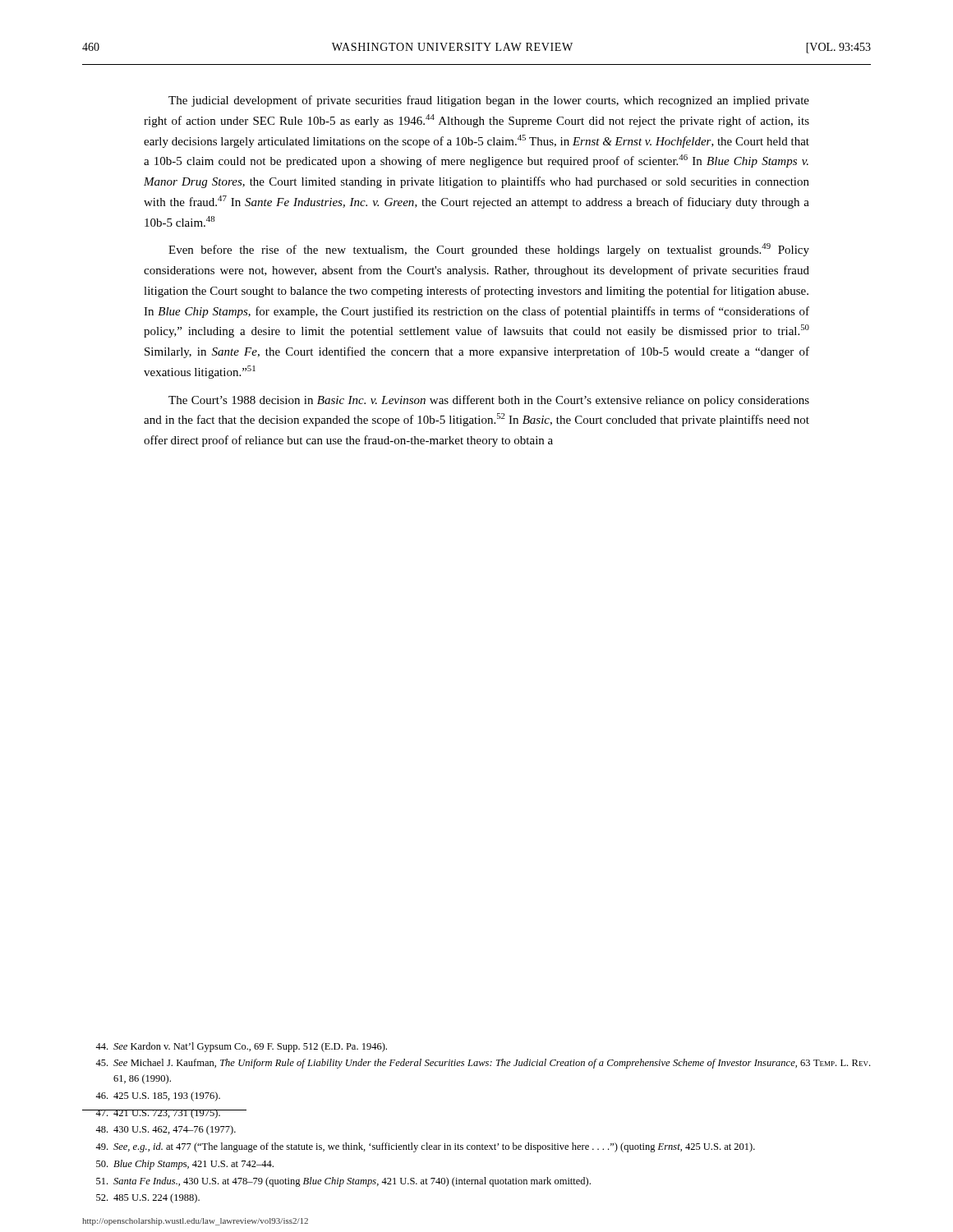Locate the text "421 U.S. 723, 731 (1975)."
953x1232 pixels.
coord(164,1114)
